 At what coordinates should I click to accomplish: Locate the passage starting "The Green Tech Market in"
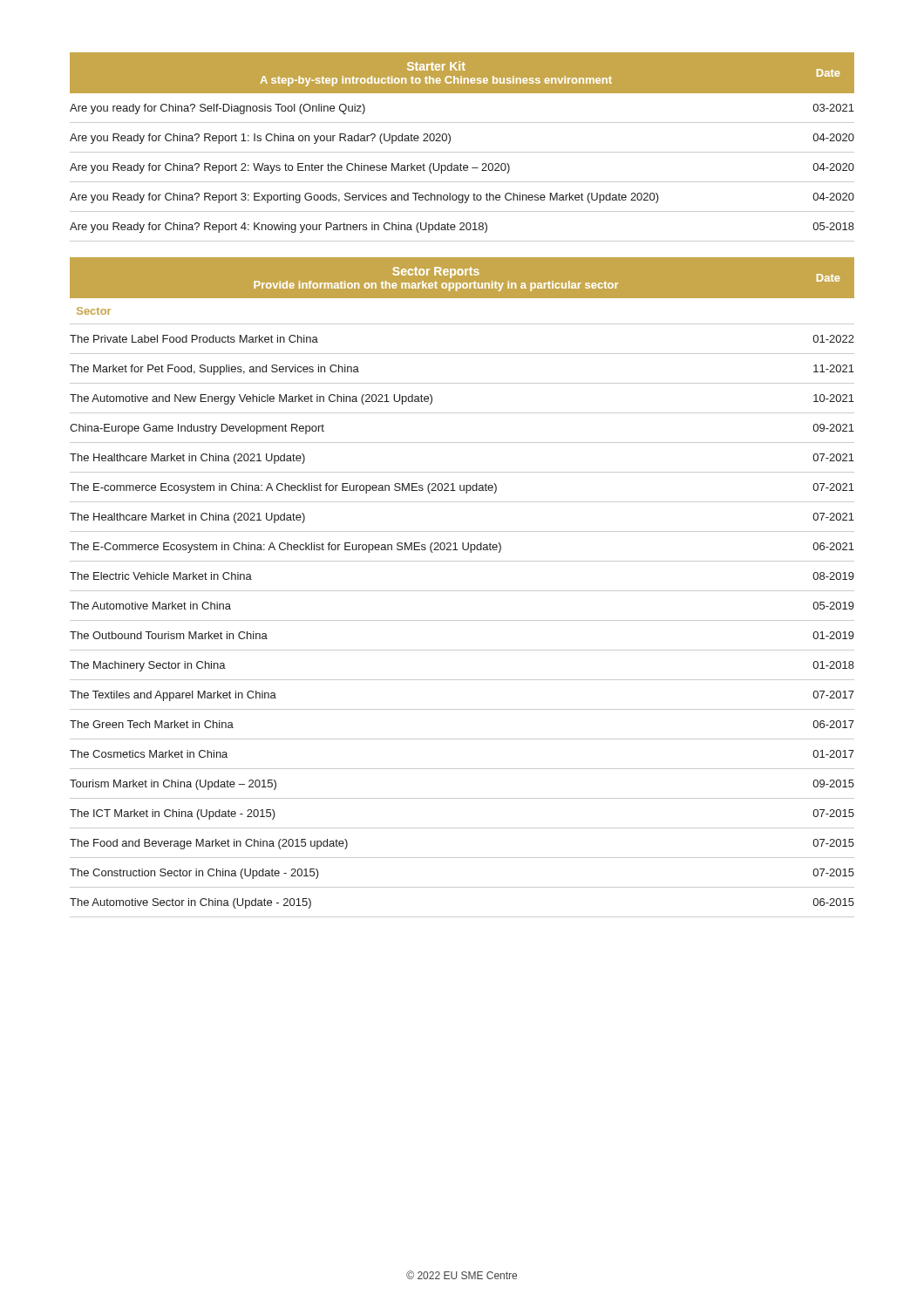[x=147, y=723]
